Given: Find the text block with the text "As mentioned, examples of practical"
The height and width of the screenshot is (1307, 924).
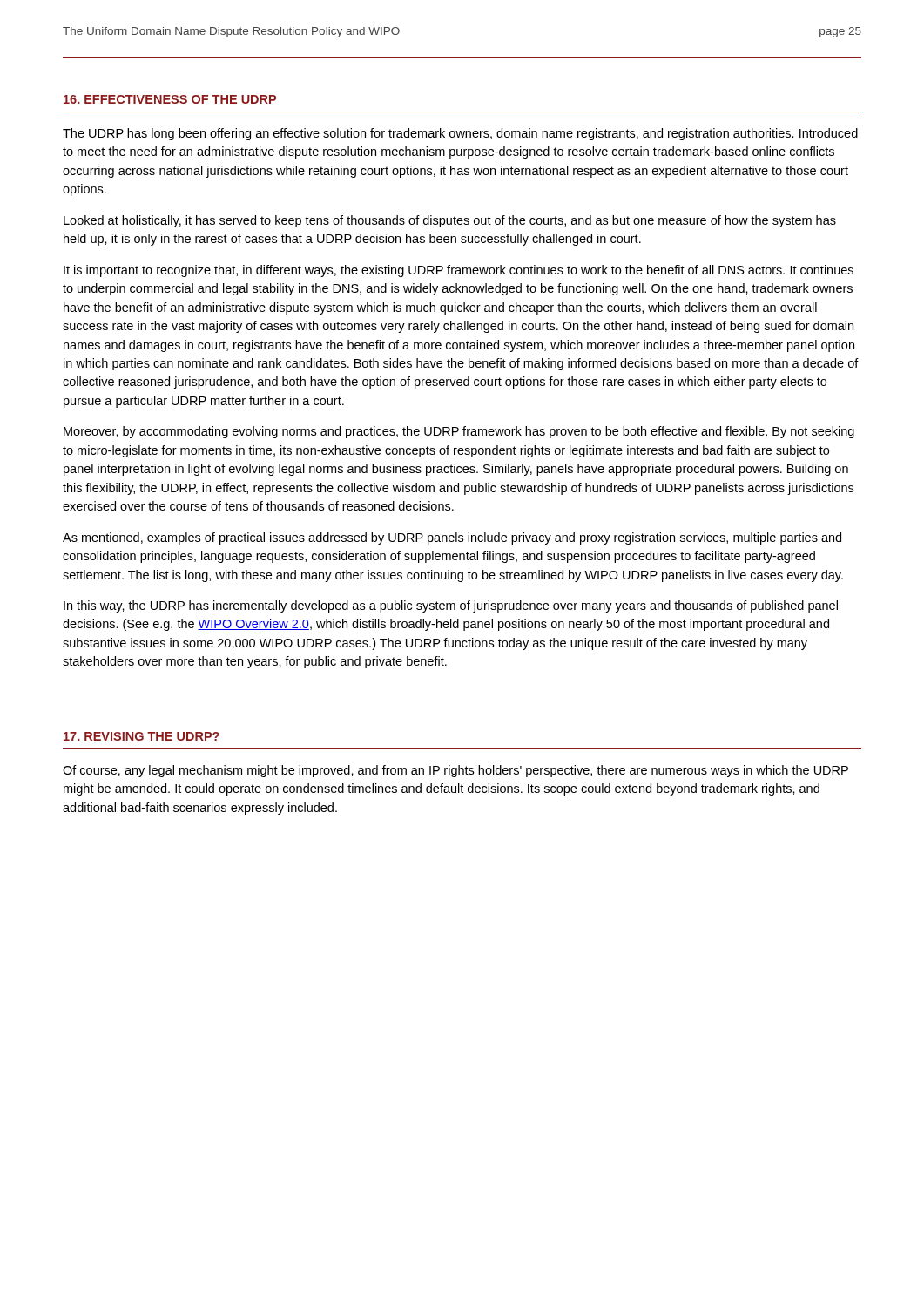Looking at the screenshot, I should tap(453, 556).
